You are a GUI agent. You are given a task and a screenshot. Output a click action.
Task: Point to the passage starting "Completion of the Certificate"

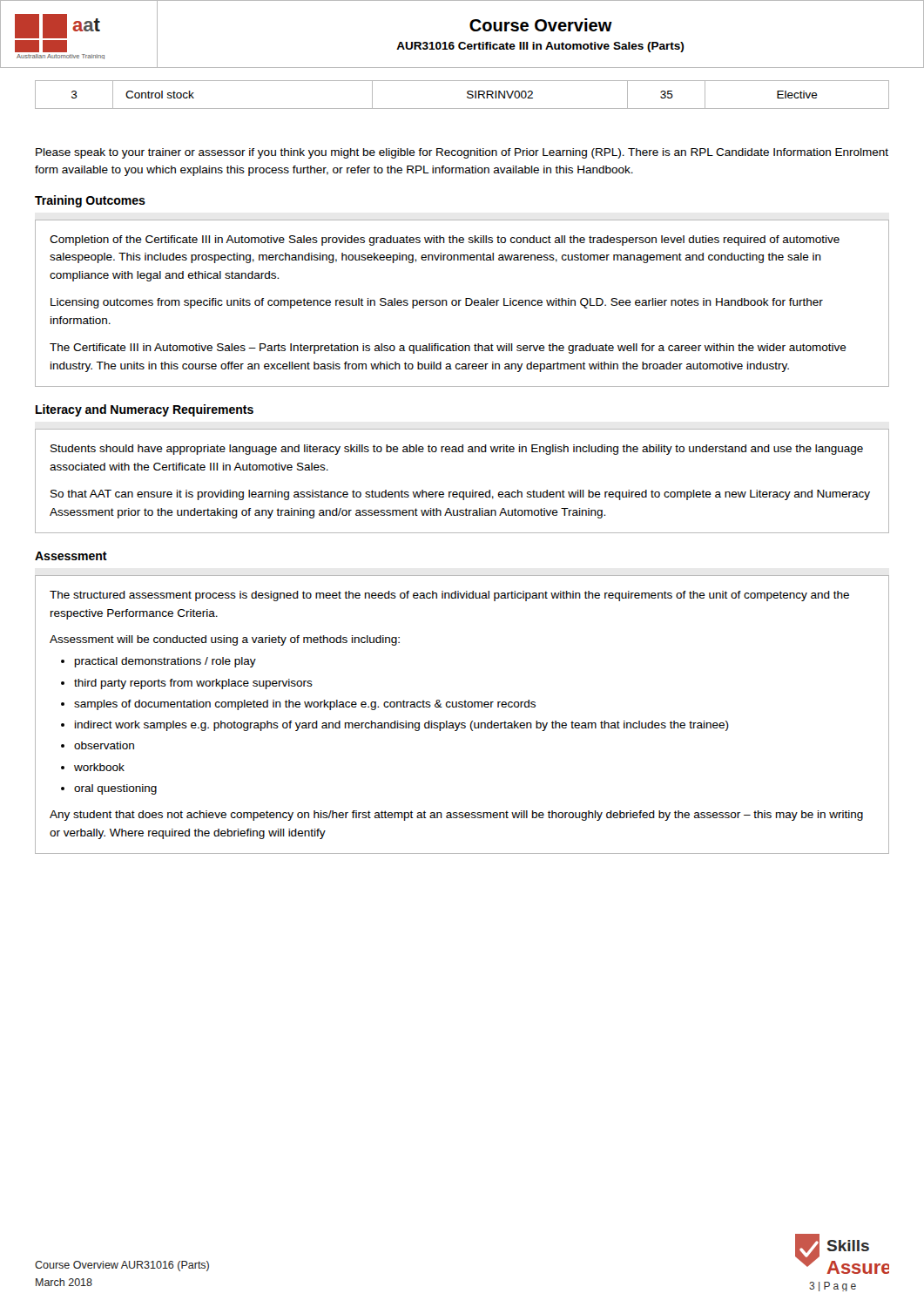462,303
